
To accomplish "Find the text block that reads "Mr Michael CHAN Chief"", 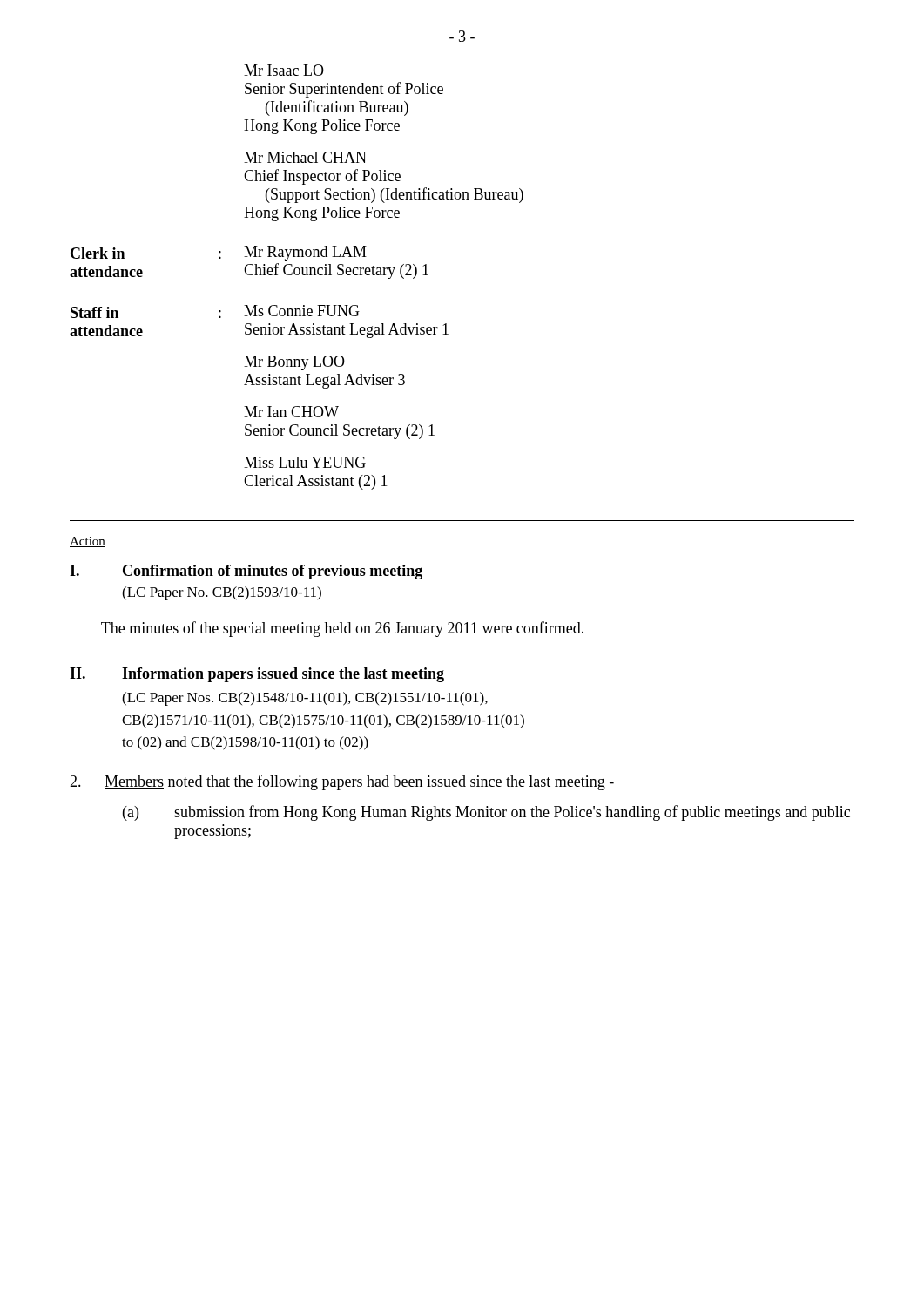I will (305, 157).
